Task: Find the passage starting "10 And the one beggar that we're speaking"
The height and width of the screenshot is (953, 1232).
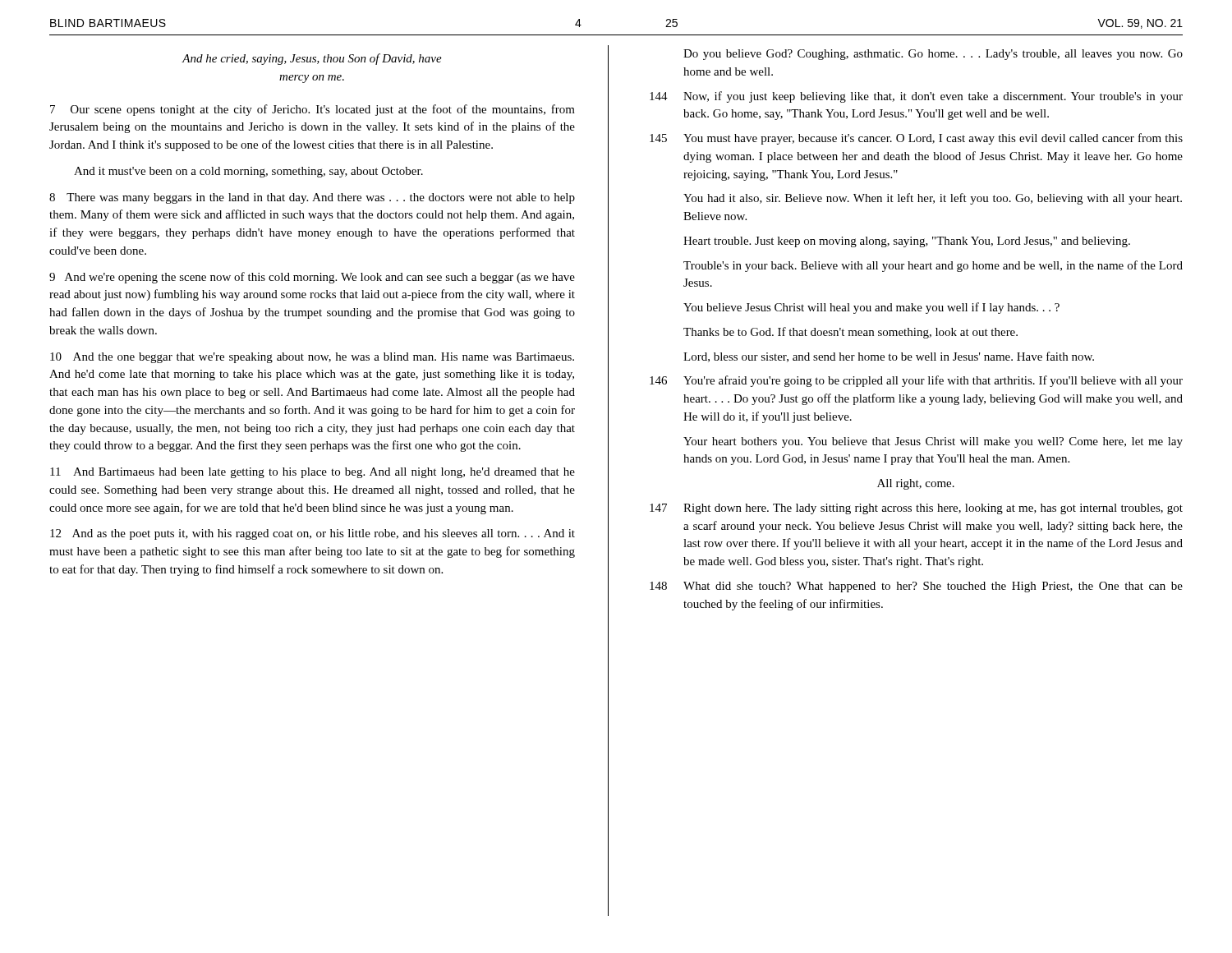Action: (x=312, y=401)
